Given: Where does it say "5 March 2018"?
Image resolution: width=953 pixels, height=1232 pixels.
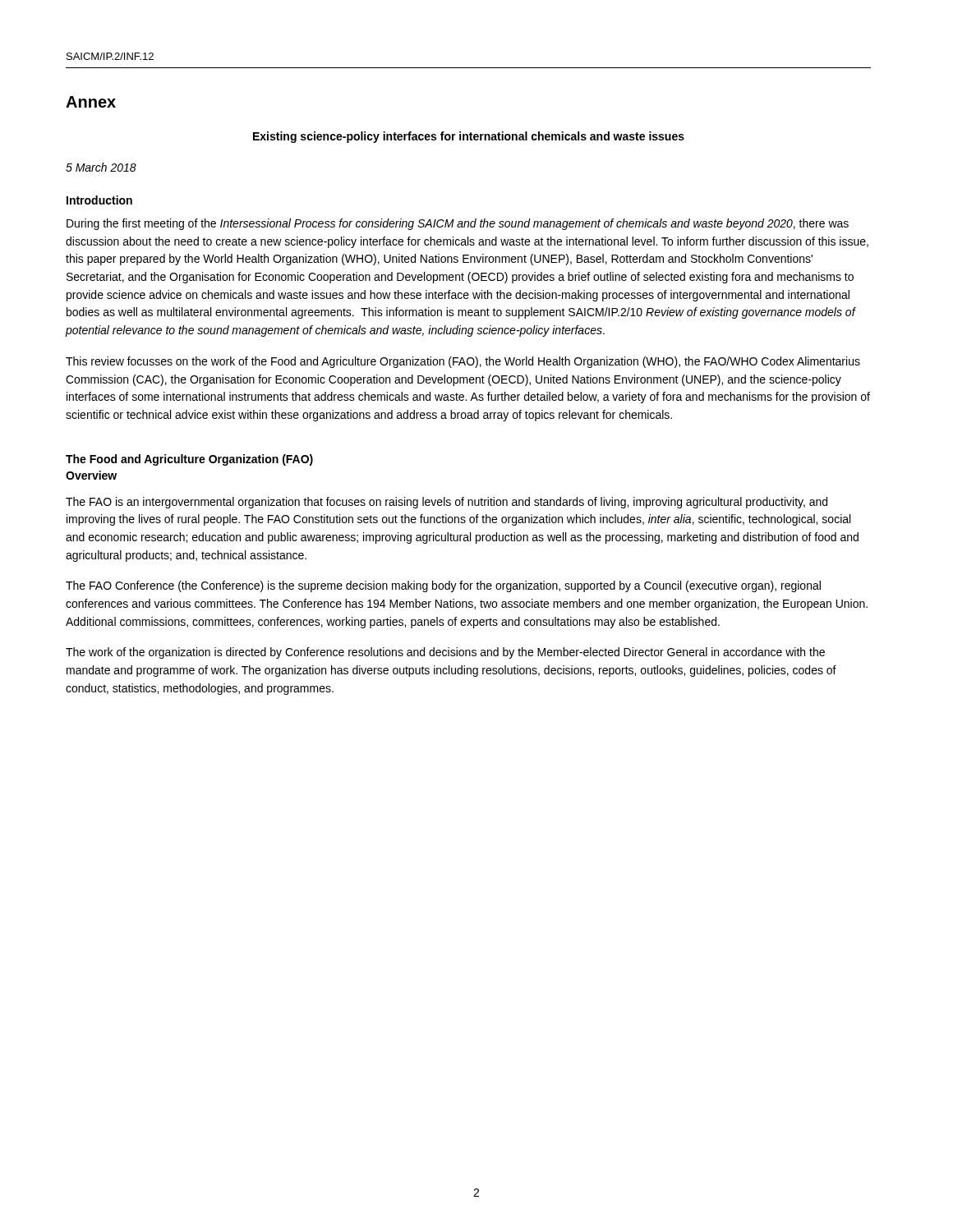Looking at the screenshot, I should 101,168.
